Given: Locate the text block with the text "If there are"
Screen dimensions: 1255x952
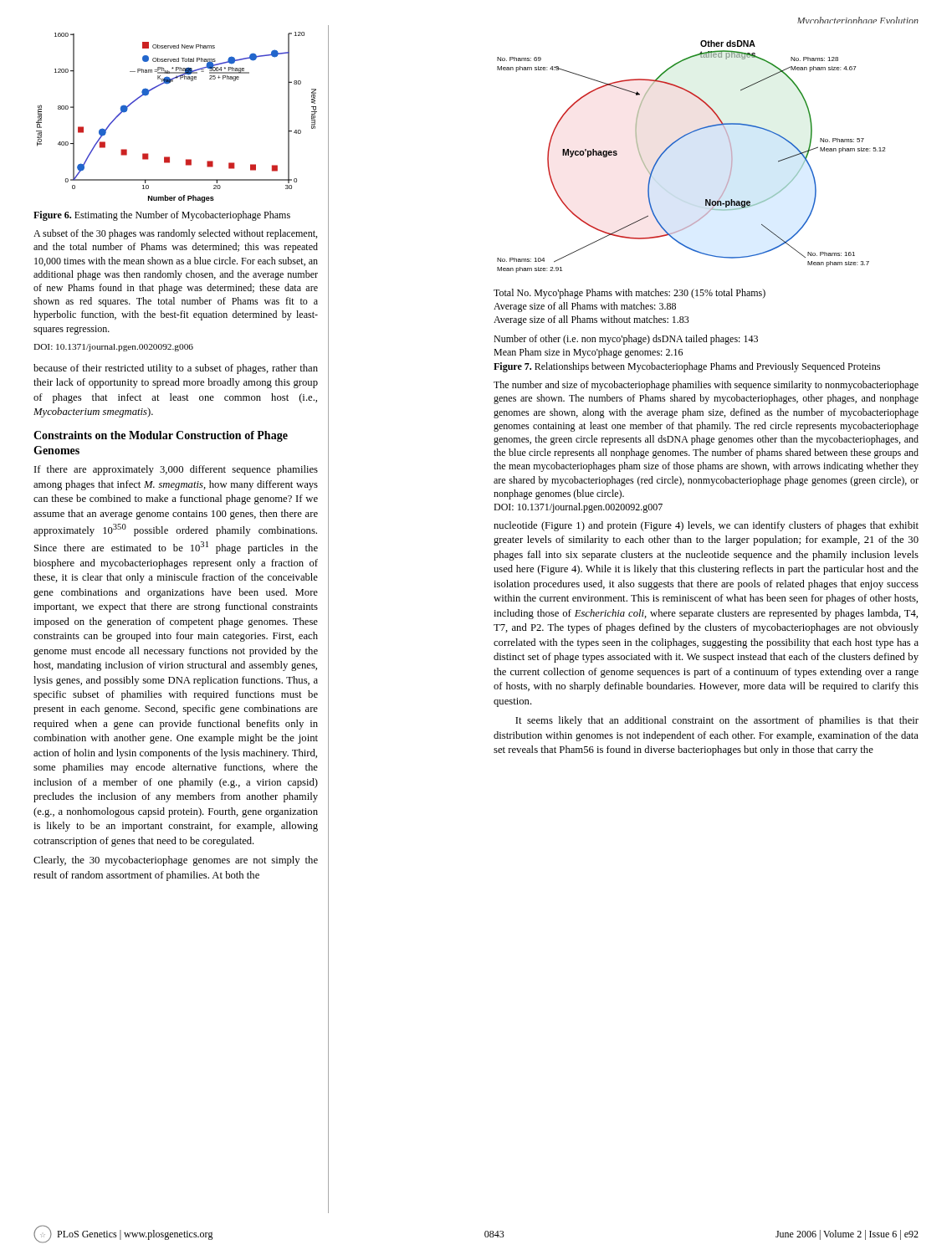Looking at the screenshot, I should (x=176, y=673).
